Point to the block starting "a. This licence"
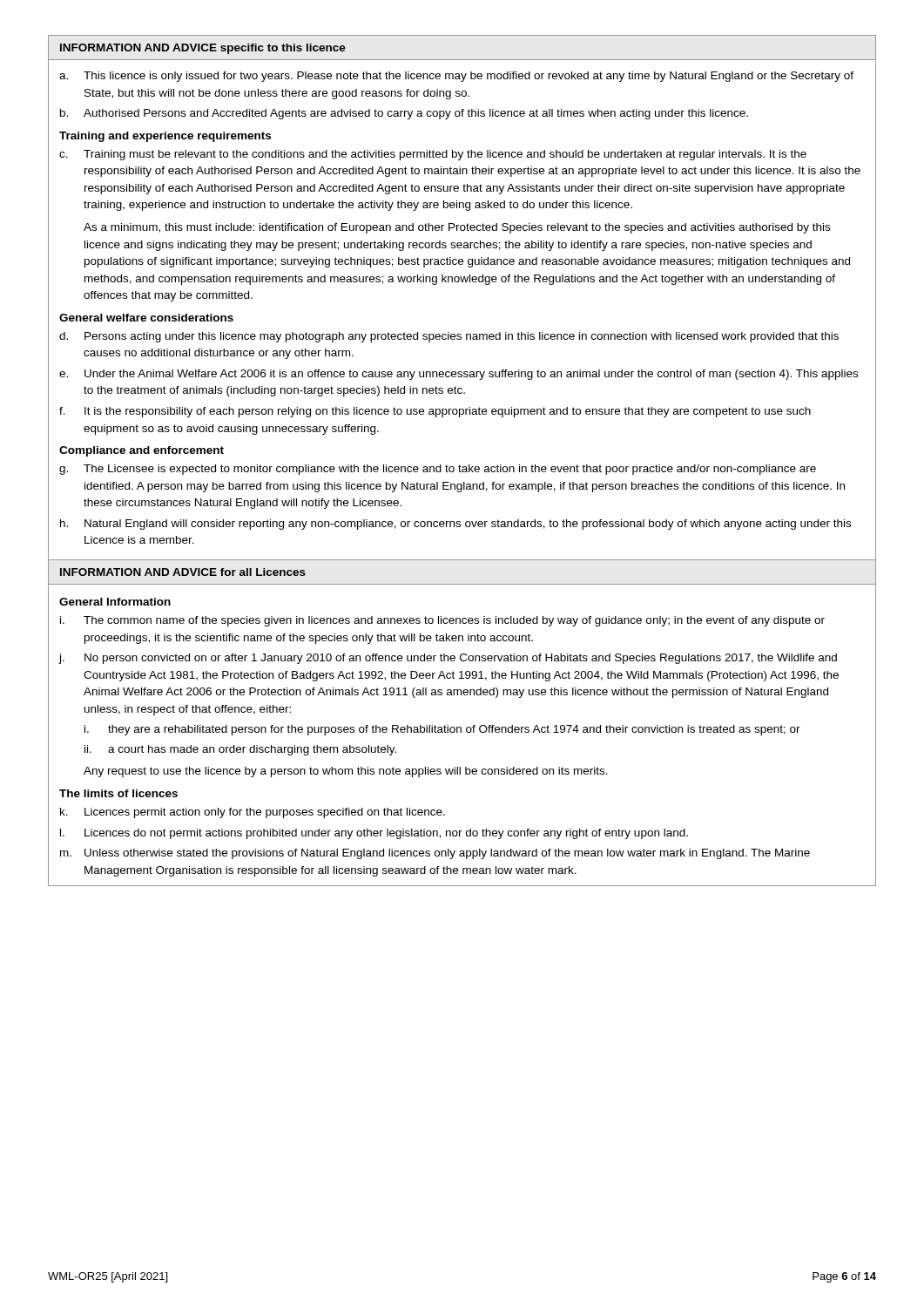The height and width of the screenshot is (1307, 924). pyautogui.click(x=462, y=84)
